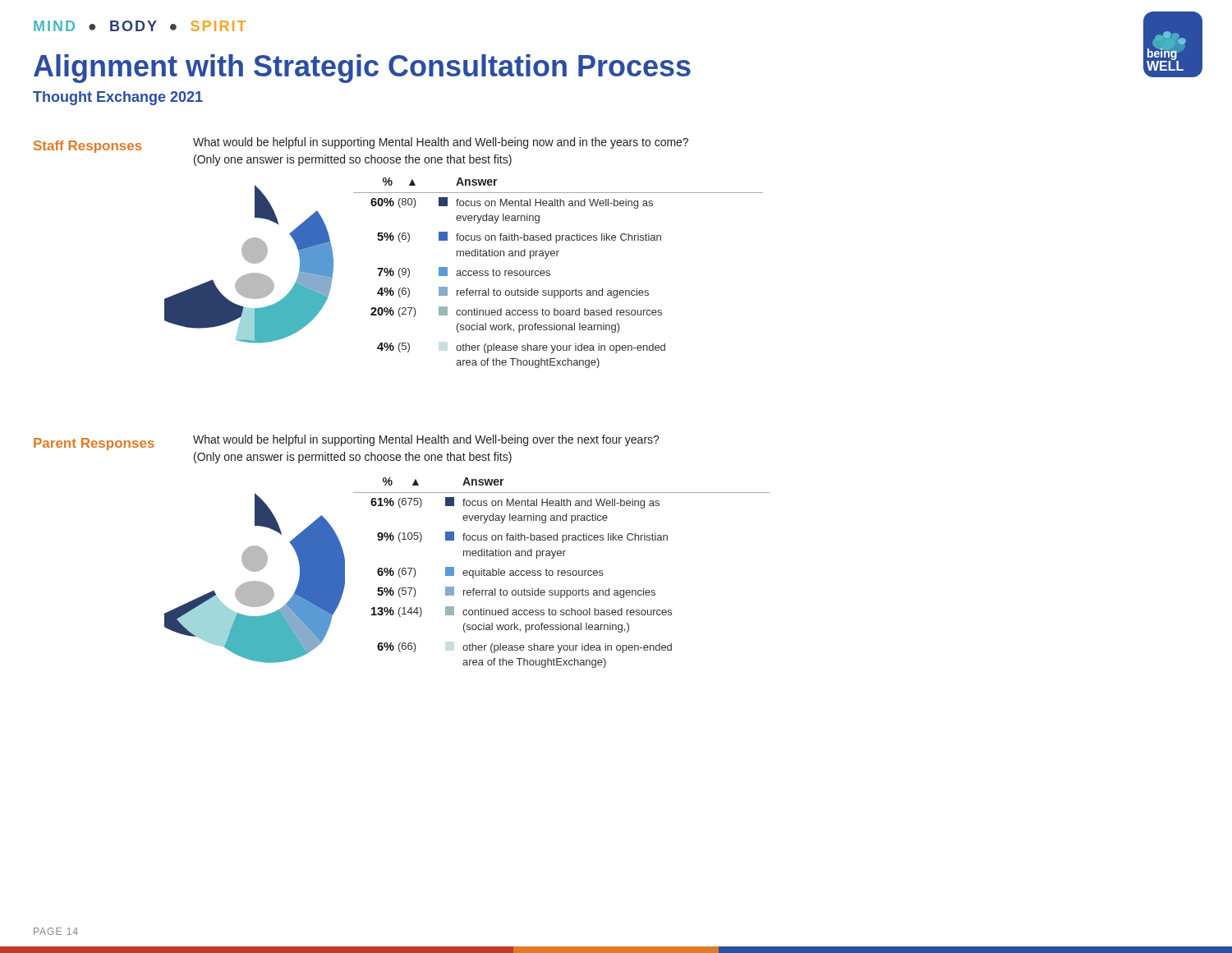Point to the block starting "Staff Responses"
The height and width of the screenshot is (953, 1232).
tap(88, 146)
